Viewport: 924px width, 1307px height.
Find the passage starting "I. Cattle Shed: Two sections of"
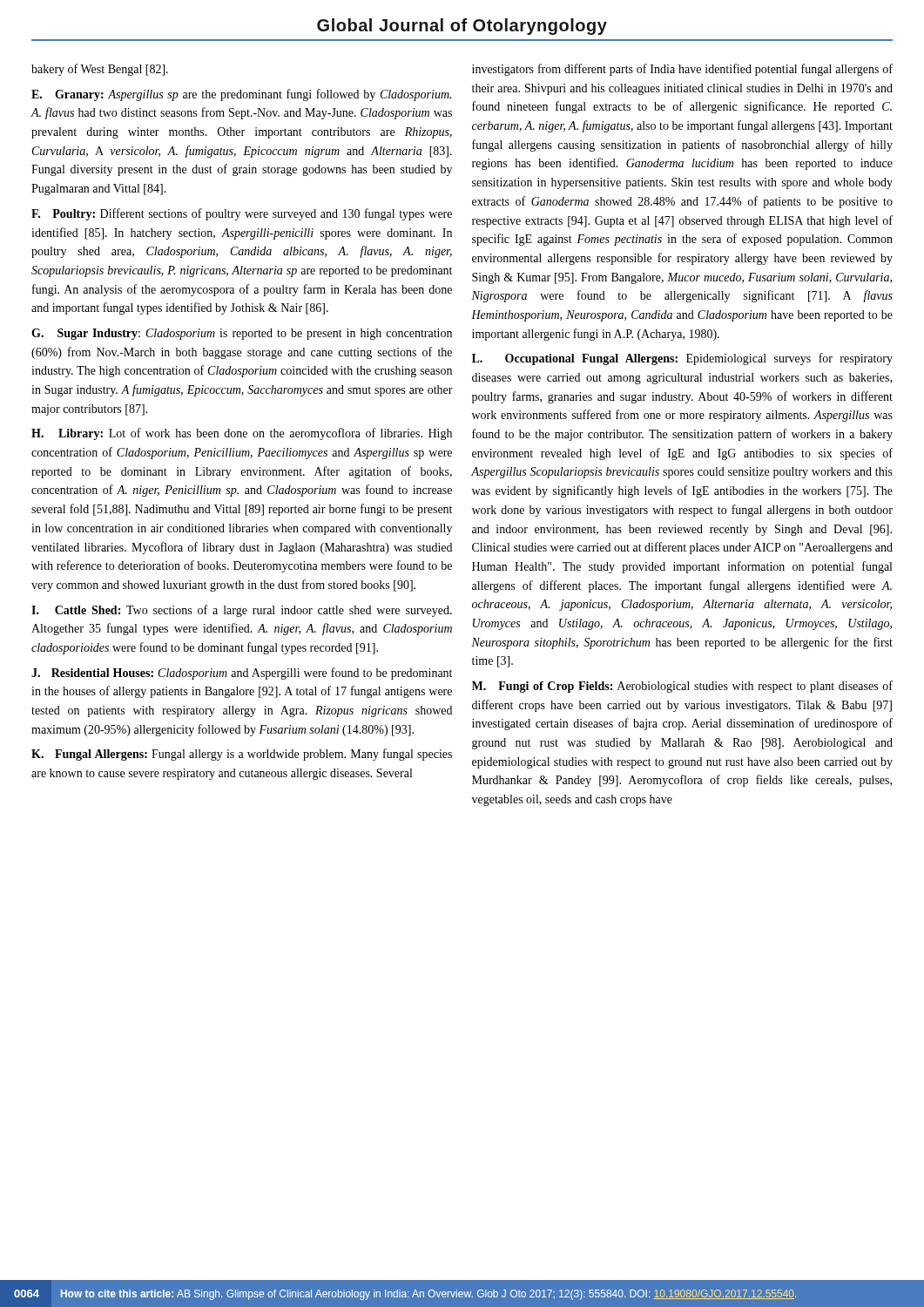[242, 629]
